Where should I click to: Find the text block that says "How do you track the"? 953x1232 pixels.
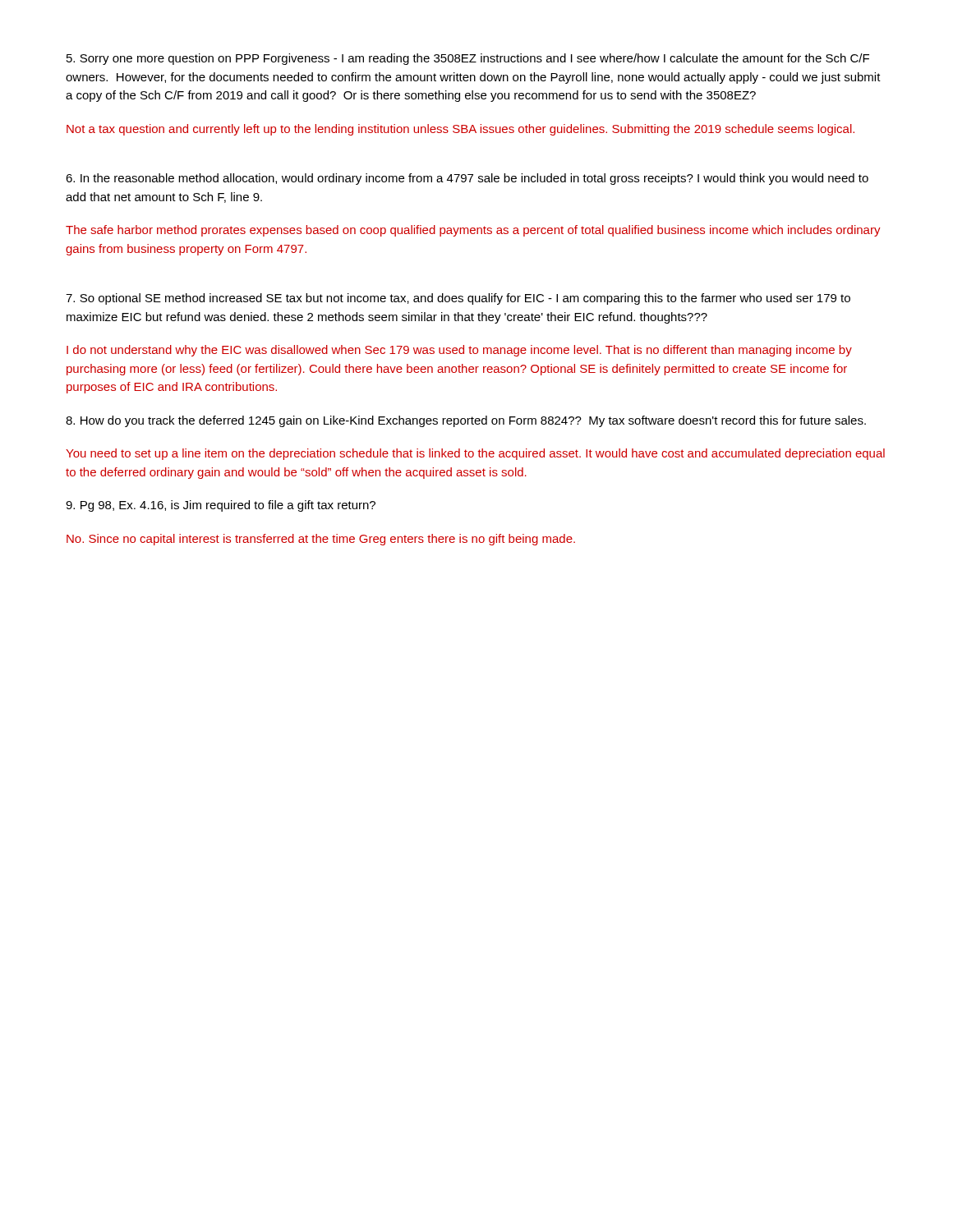pyautogui.click(x=466, y=420)
